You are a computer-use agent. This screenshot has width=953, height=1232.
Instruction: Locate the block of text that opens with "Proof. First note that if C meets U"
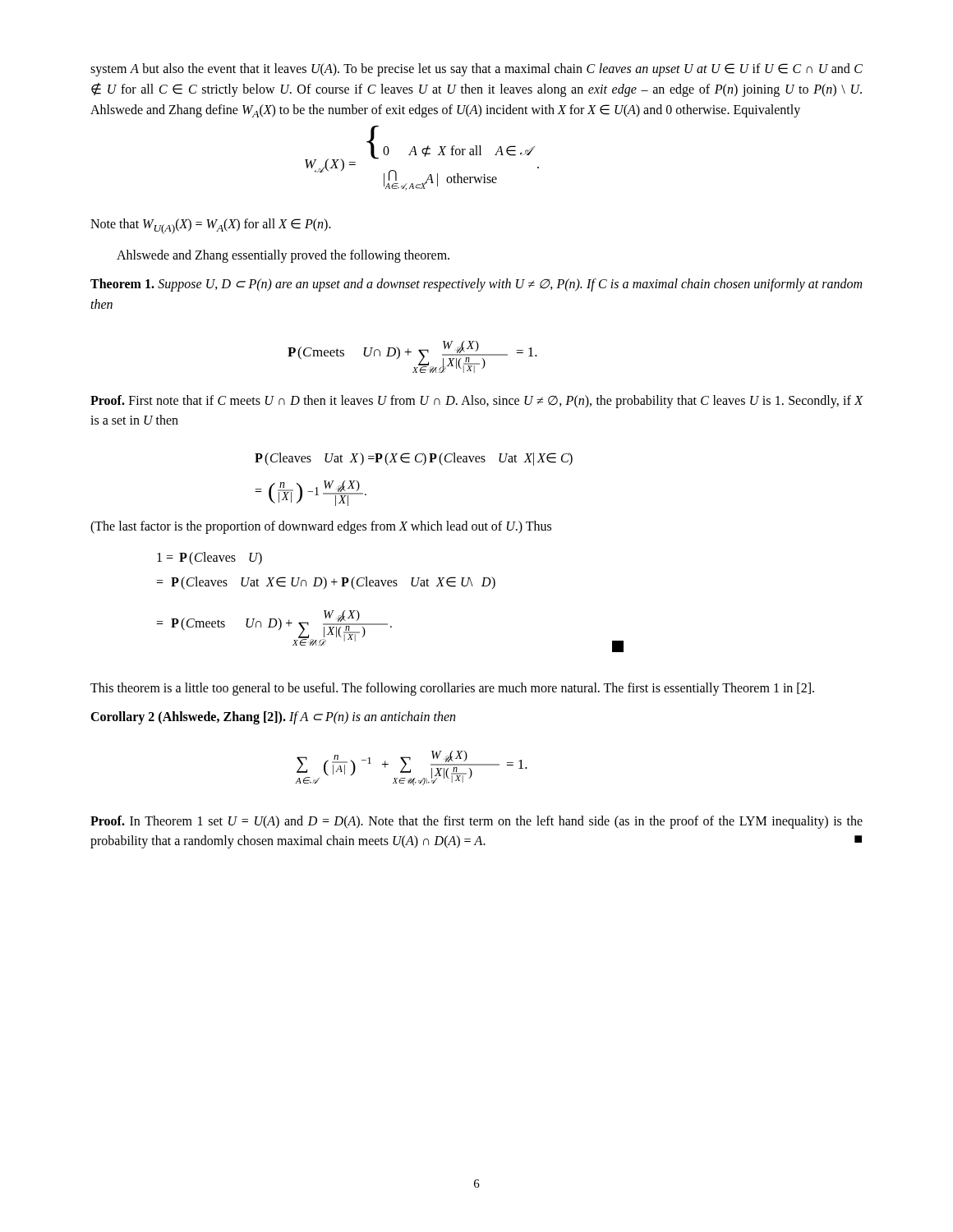(x=476, y=410)
